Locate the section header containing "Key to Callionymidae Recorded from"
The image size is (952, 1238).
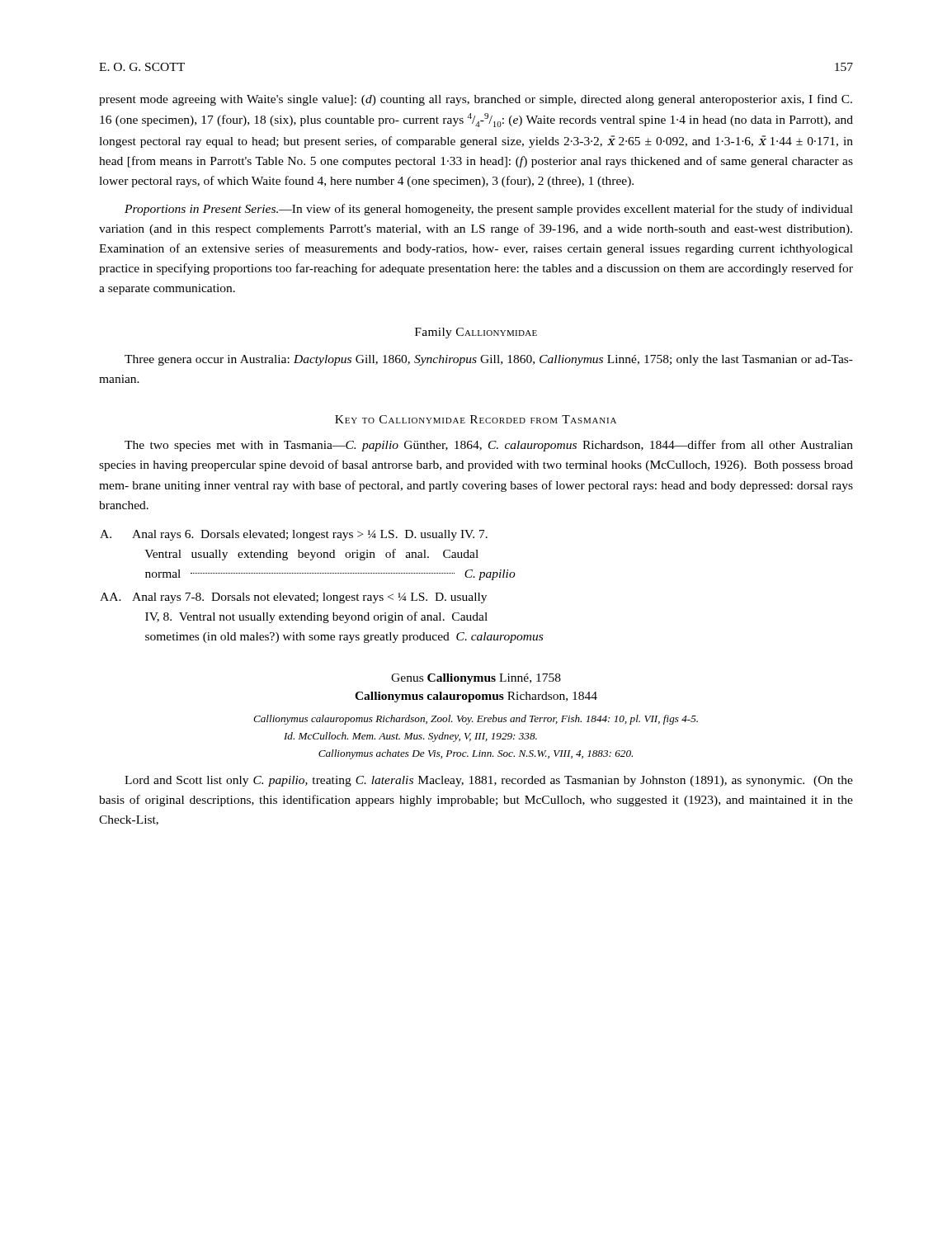coord(476,419)
